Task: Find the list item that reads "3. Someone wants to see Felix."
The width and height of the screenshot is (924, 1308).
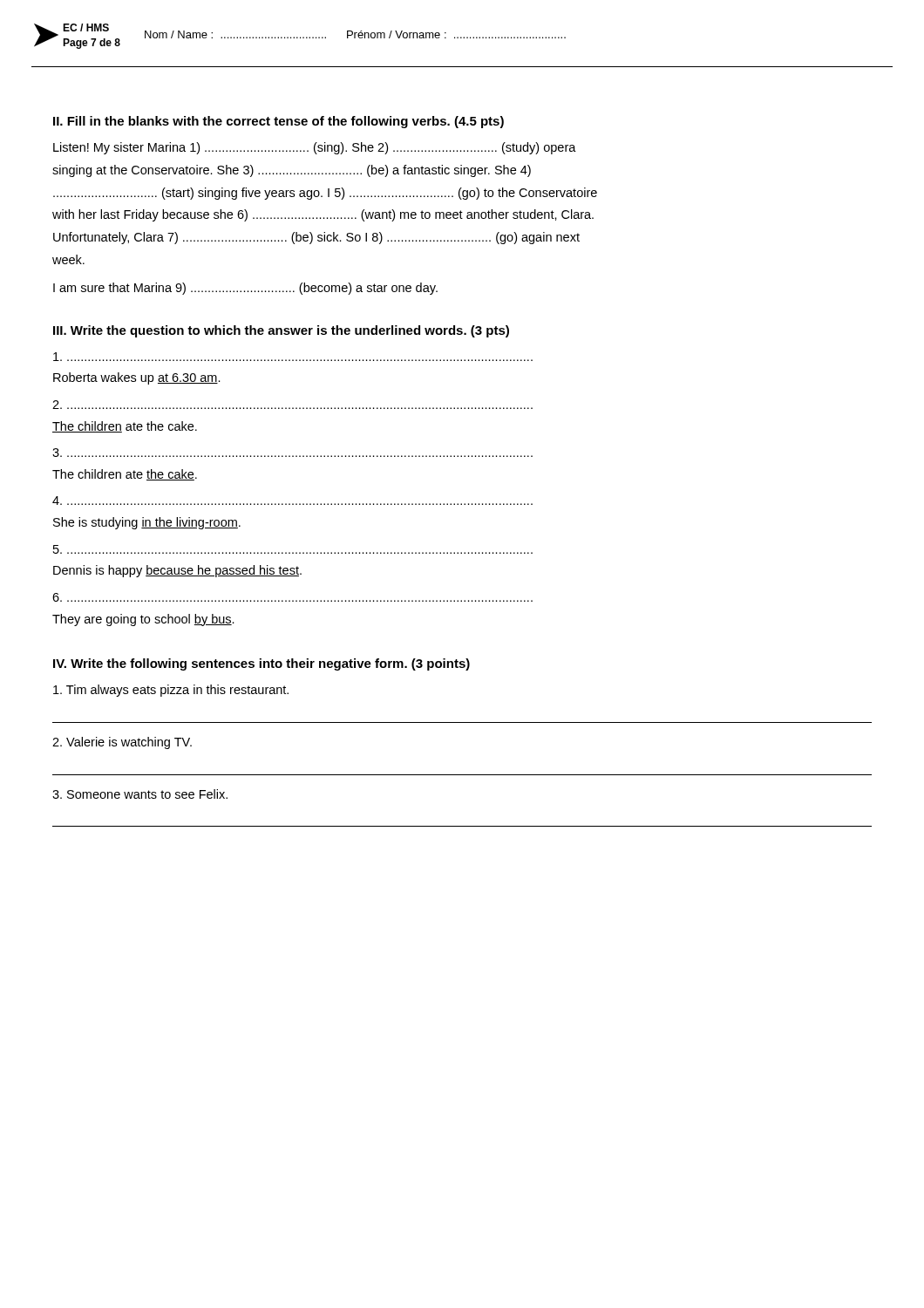Action: pyautogui.click(x=140, y=794)
